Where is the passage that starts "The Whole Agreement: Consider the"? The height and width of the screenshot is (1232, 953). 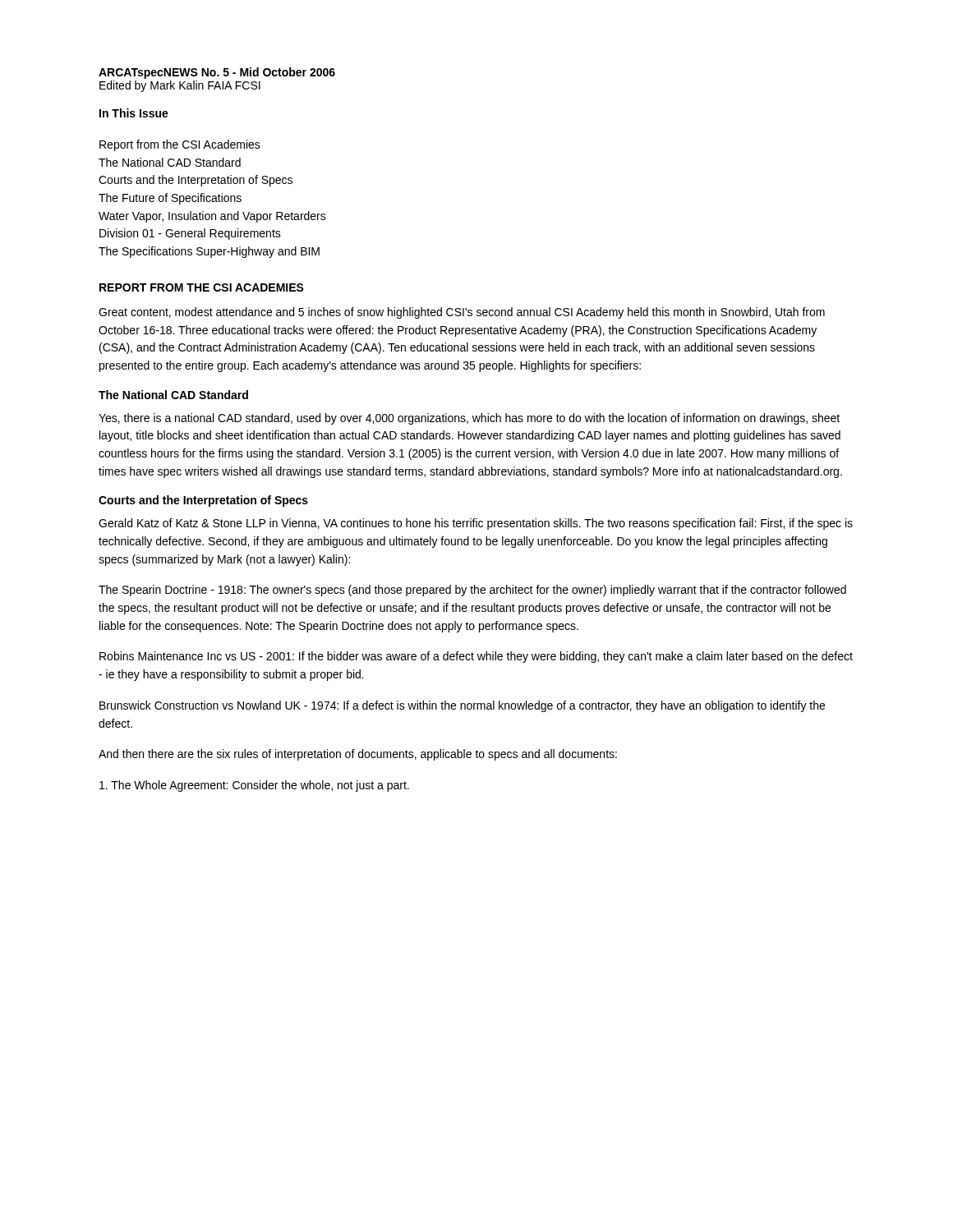(254, 786)
